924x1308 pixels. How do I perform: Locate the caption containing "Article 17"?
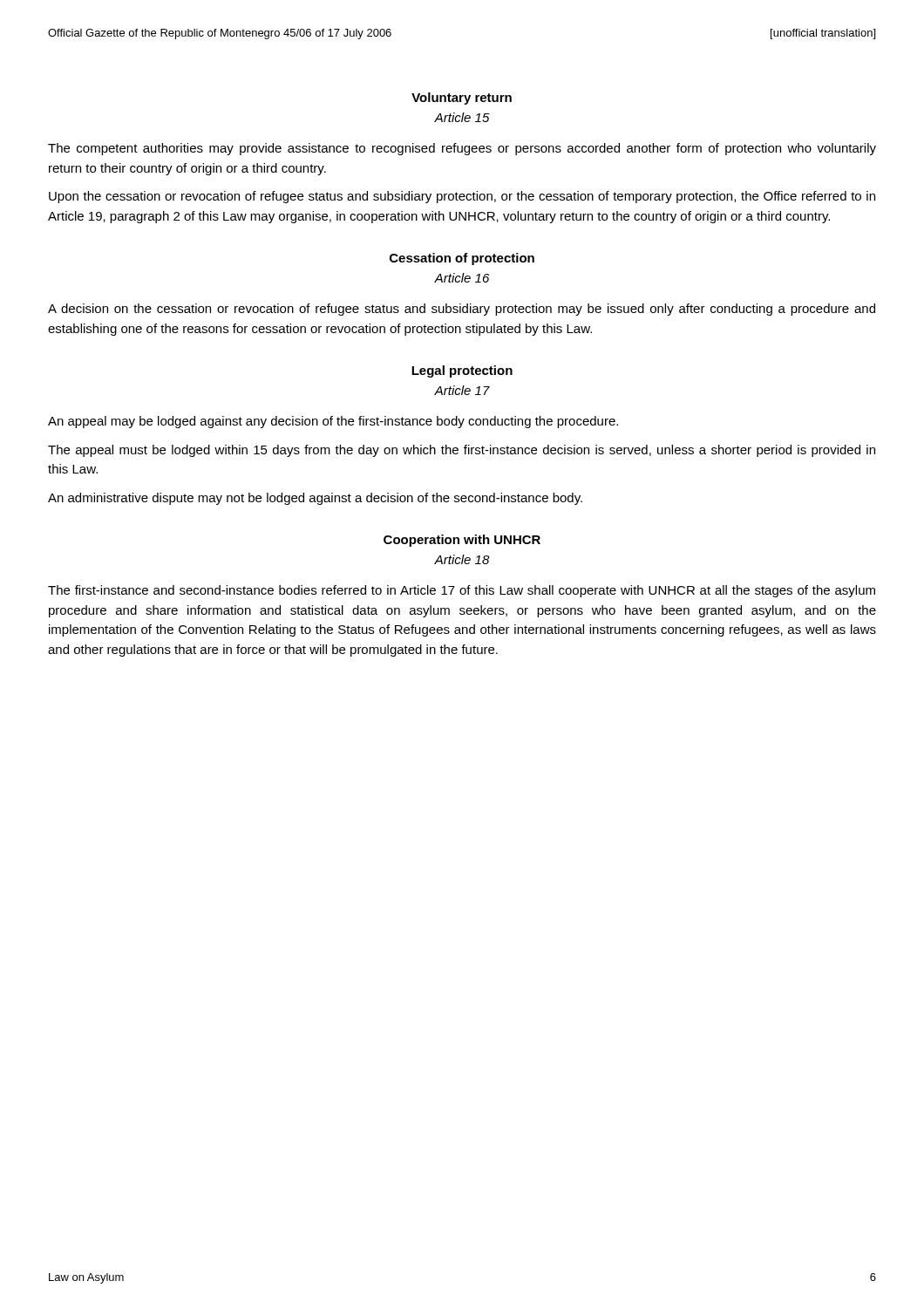click(x=462, y=390)
